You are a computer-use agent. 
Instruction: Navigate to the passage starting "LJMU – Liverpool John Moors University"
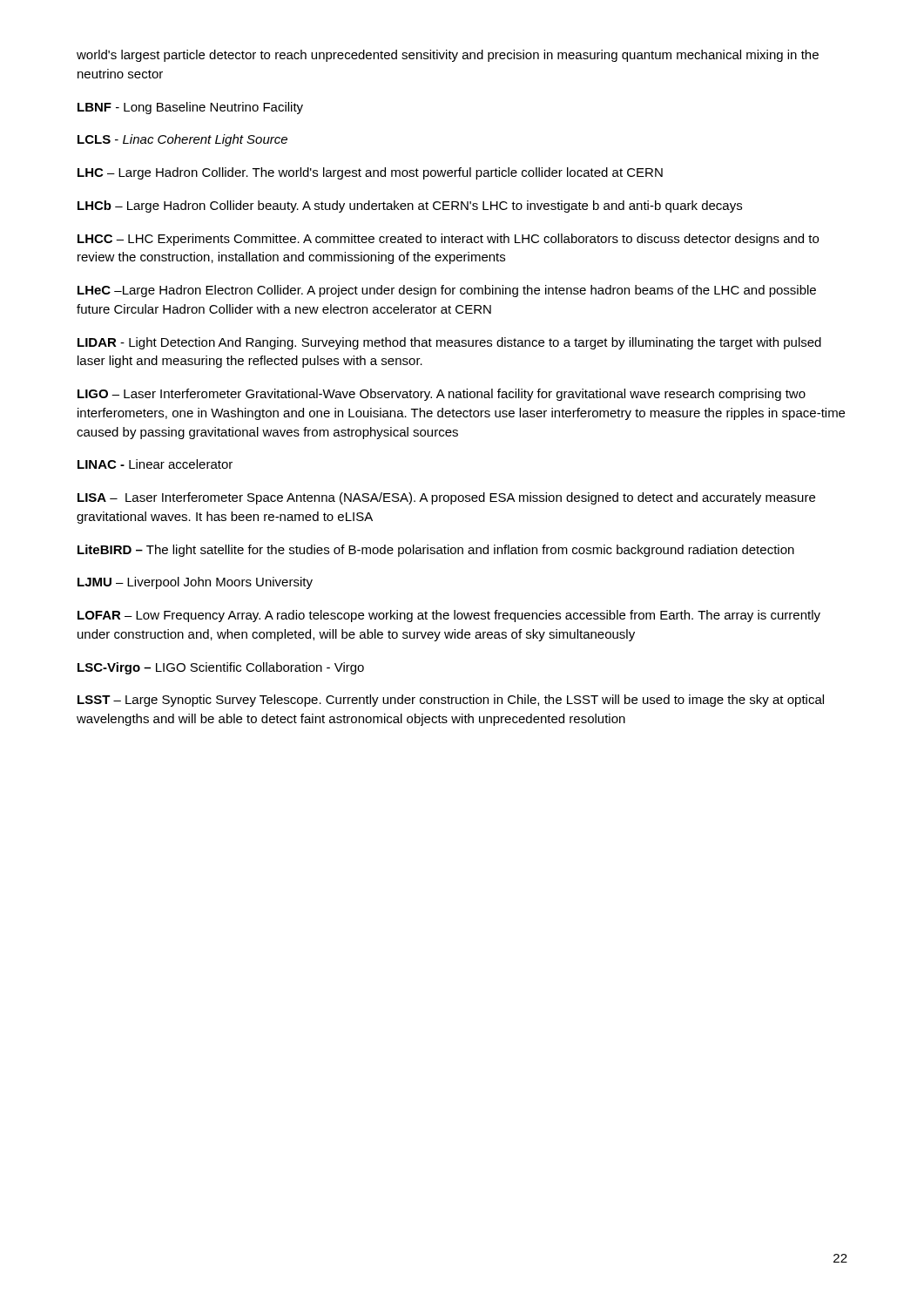click(x=195, y=582)
